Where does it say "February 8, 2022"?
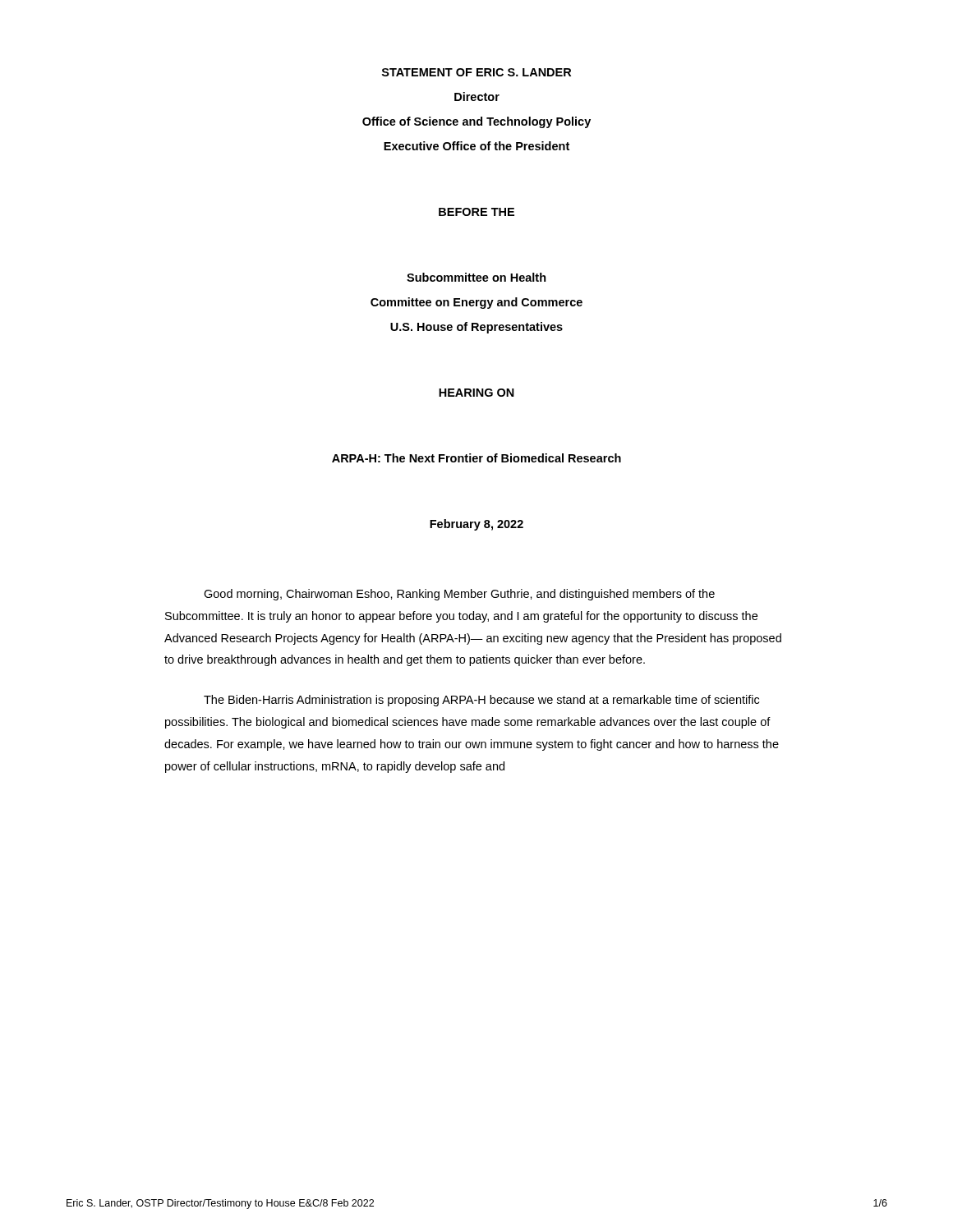This screenshot has width=953, height=1232. [476, 524]
